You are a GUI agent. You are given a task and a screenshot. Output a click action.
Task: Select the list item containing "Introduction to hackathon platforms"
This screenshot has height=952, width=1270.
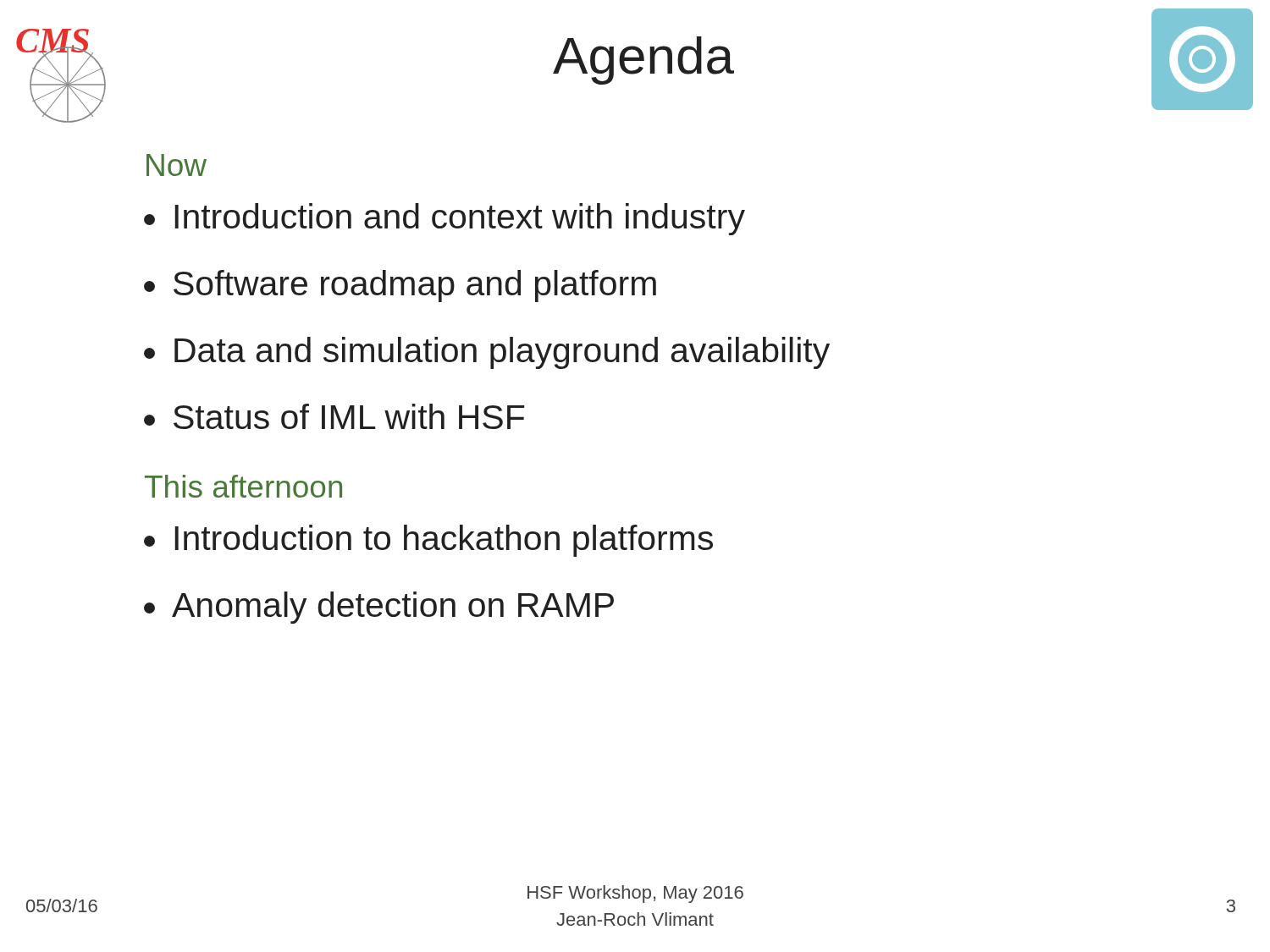pos(429,539)
